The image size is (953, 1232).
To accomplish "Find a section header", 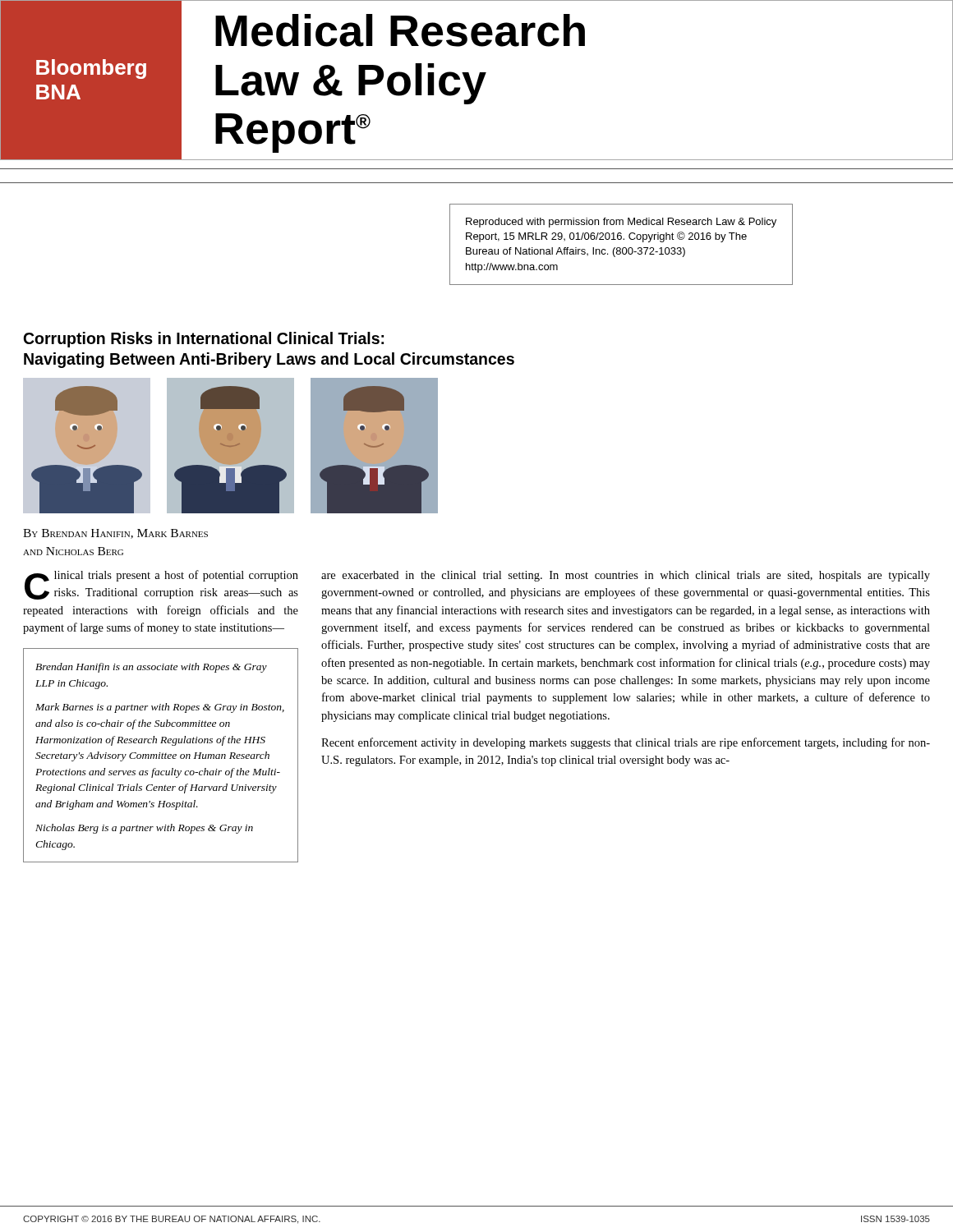I will (x=476, y=349).
